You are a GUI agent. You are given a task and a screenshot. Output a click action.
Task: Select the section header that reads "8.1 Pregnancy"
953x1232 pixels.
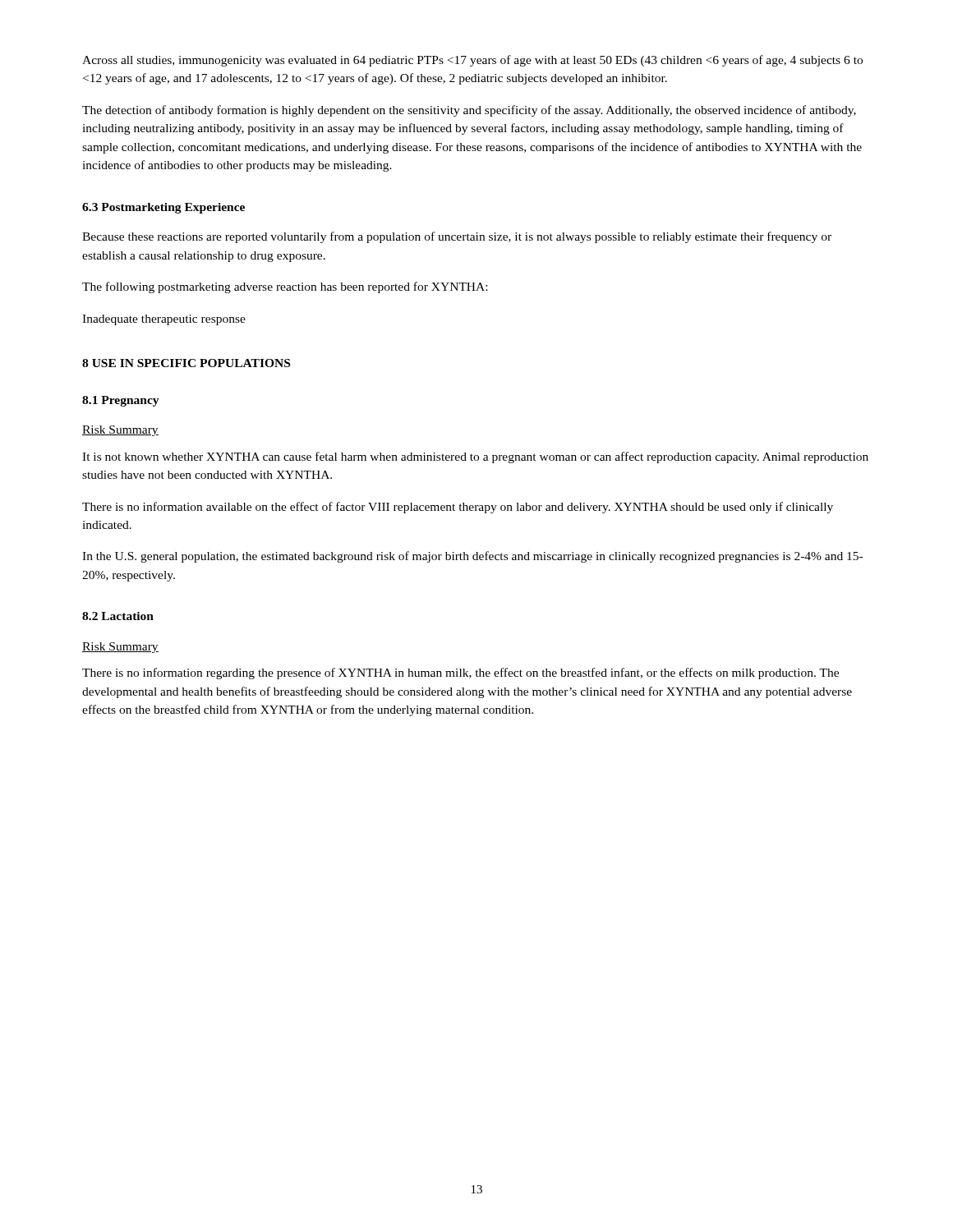[x=121, y=399]
